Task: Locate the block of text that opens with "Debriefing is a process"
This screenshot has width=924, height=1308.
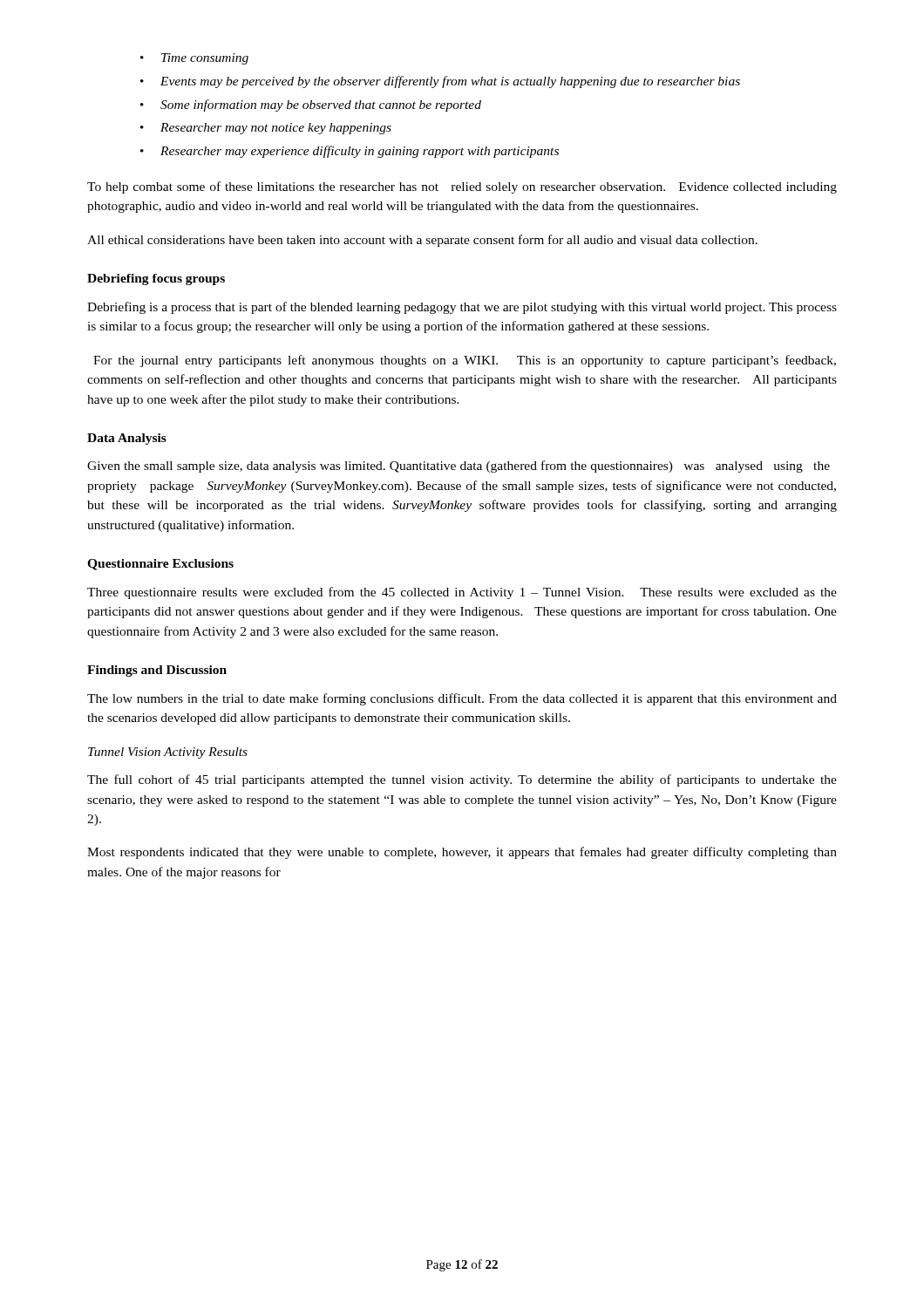Action: point(462,316)
